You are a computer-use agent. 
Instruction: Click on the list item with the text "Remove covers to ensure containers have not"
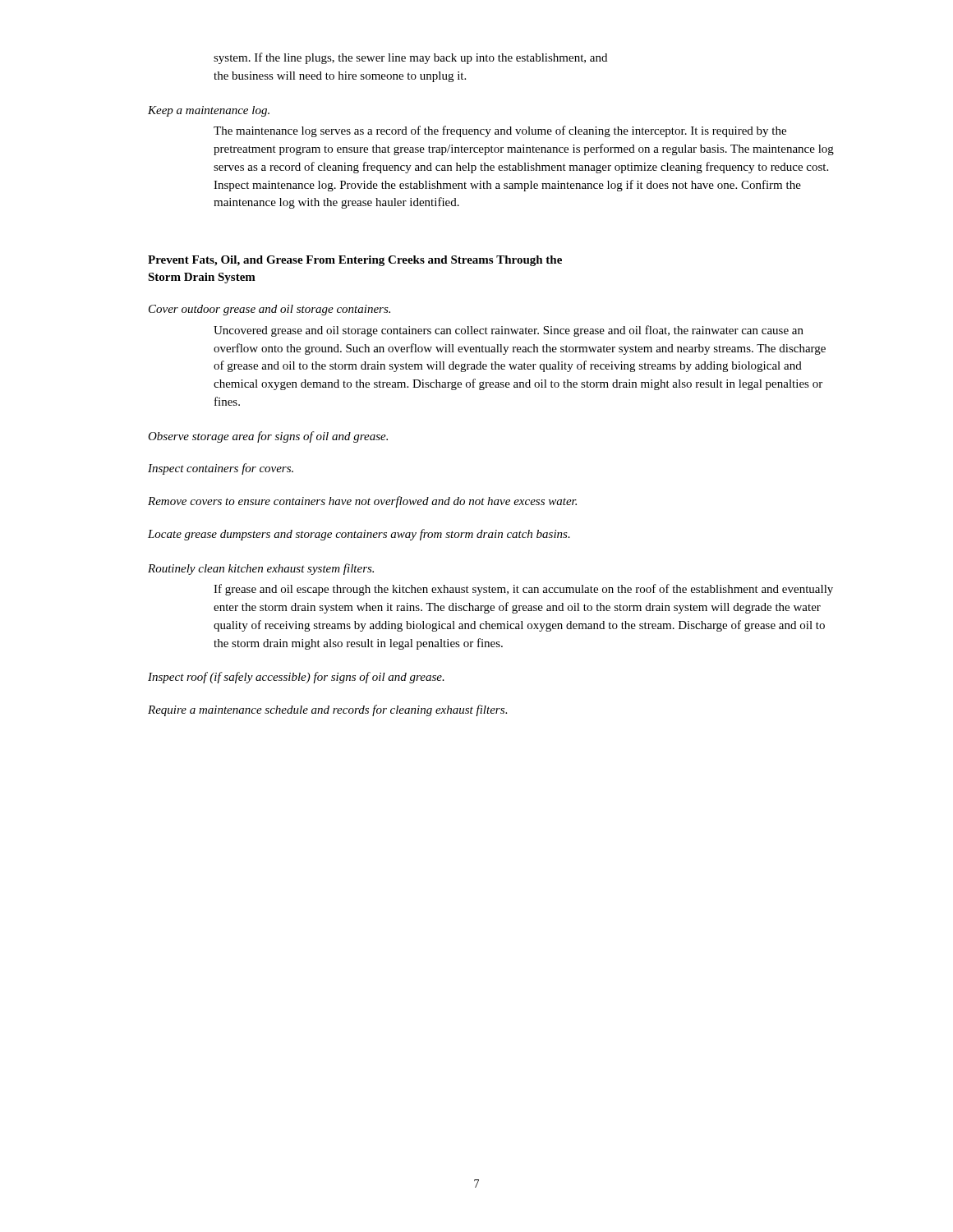pyautogui.click(x=493, y=502)
